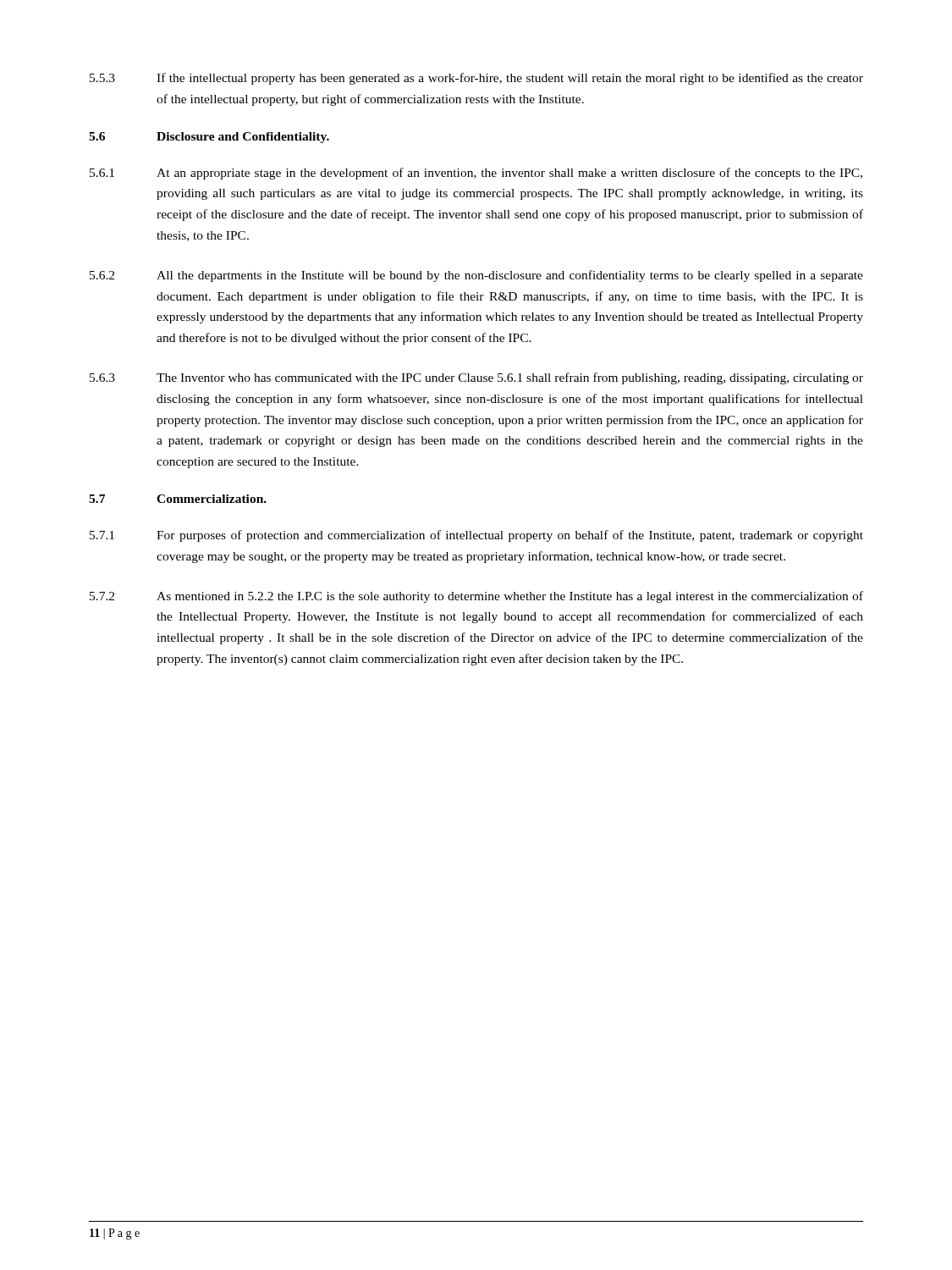This screenshot has height=1270, width=952.
Task: Point to the region starting "5.5.3 If the"
Action: click(x=476, y=89)
